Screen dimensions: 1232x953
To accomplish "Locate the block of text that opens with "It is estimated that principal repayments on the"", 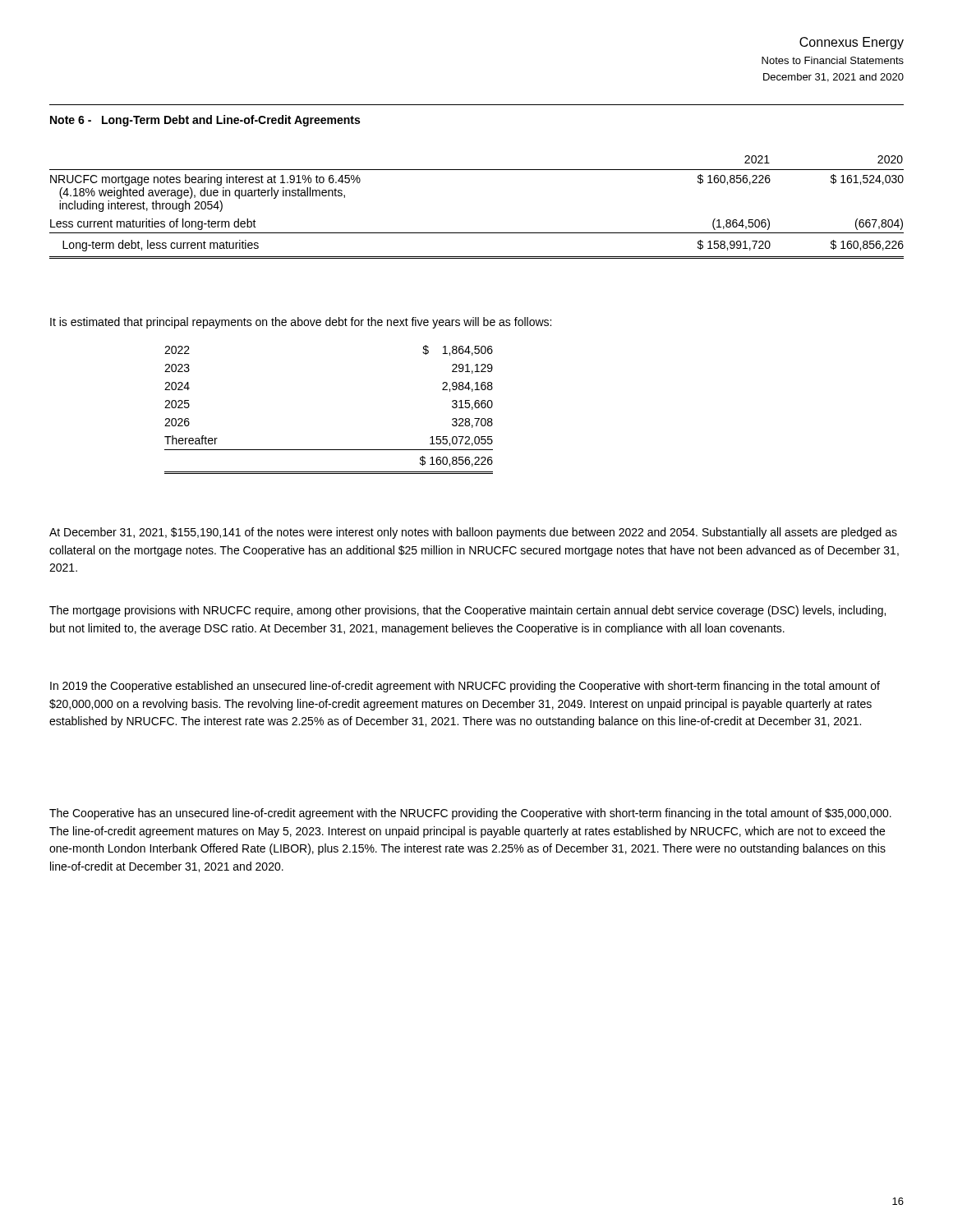I will pyautogui.click(x=301, y=322).
